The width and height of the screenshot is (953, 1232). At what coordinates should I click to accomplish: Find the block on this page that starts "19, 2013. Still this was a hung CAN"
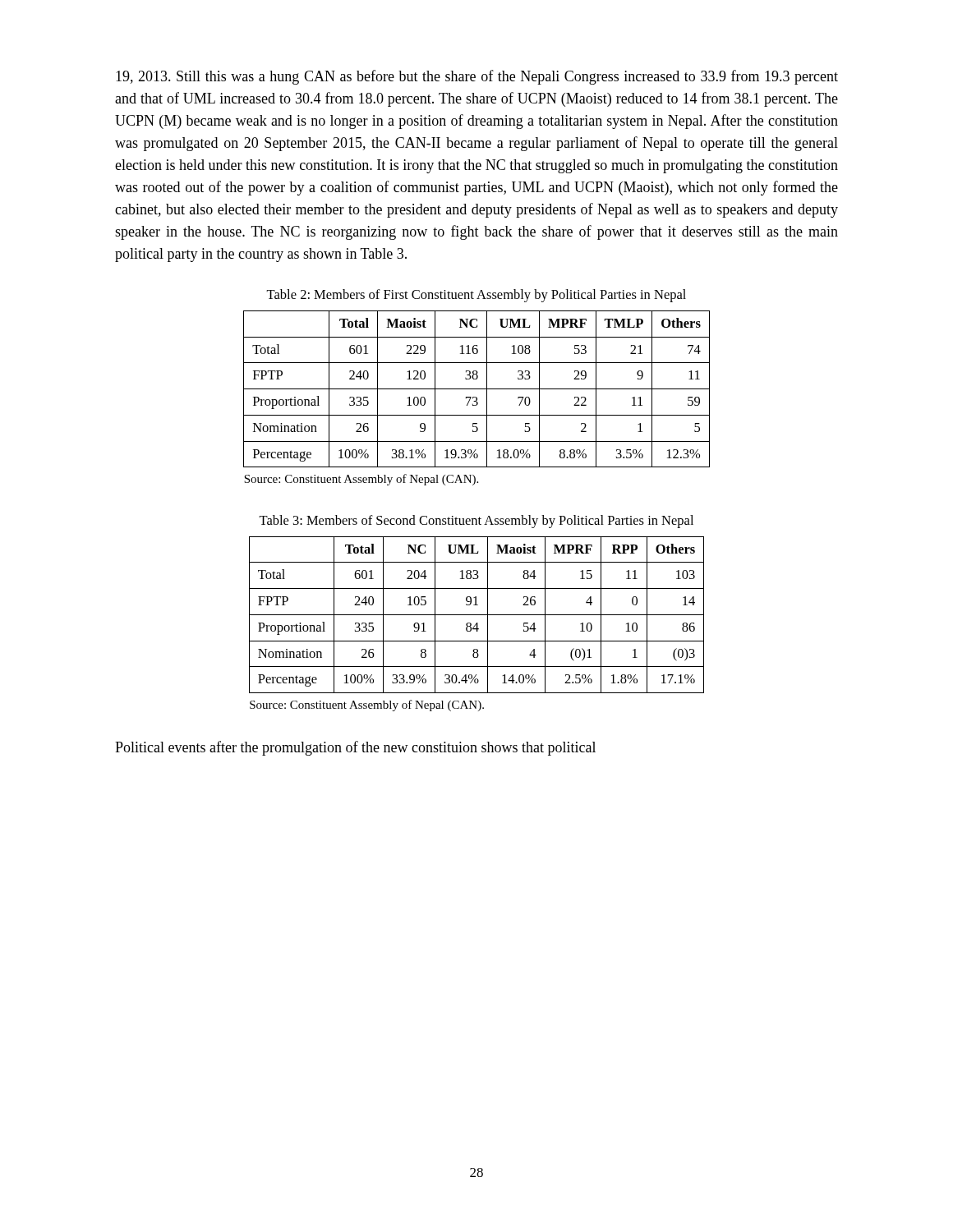[x=476, y=165]
